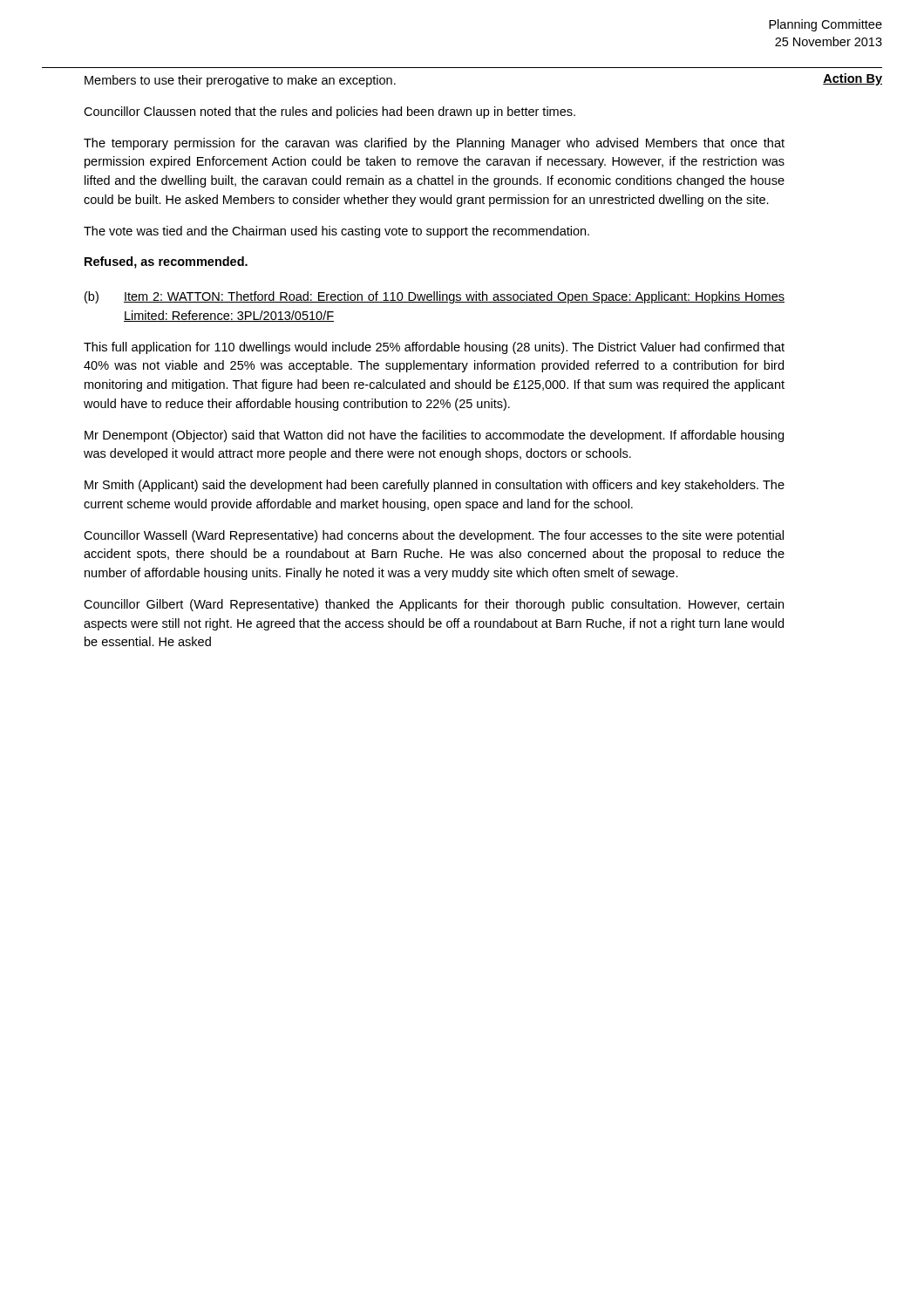924x1308 pixels.
Task: Where does it say "Action By"?
Action: [853, 78]
